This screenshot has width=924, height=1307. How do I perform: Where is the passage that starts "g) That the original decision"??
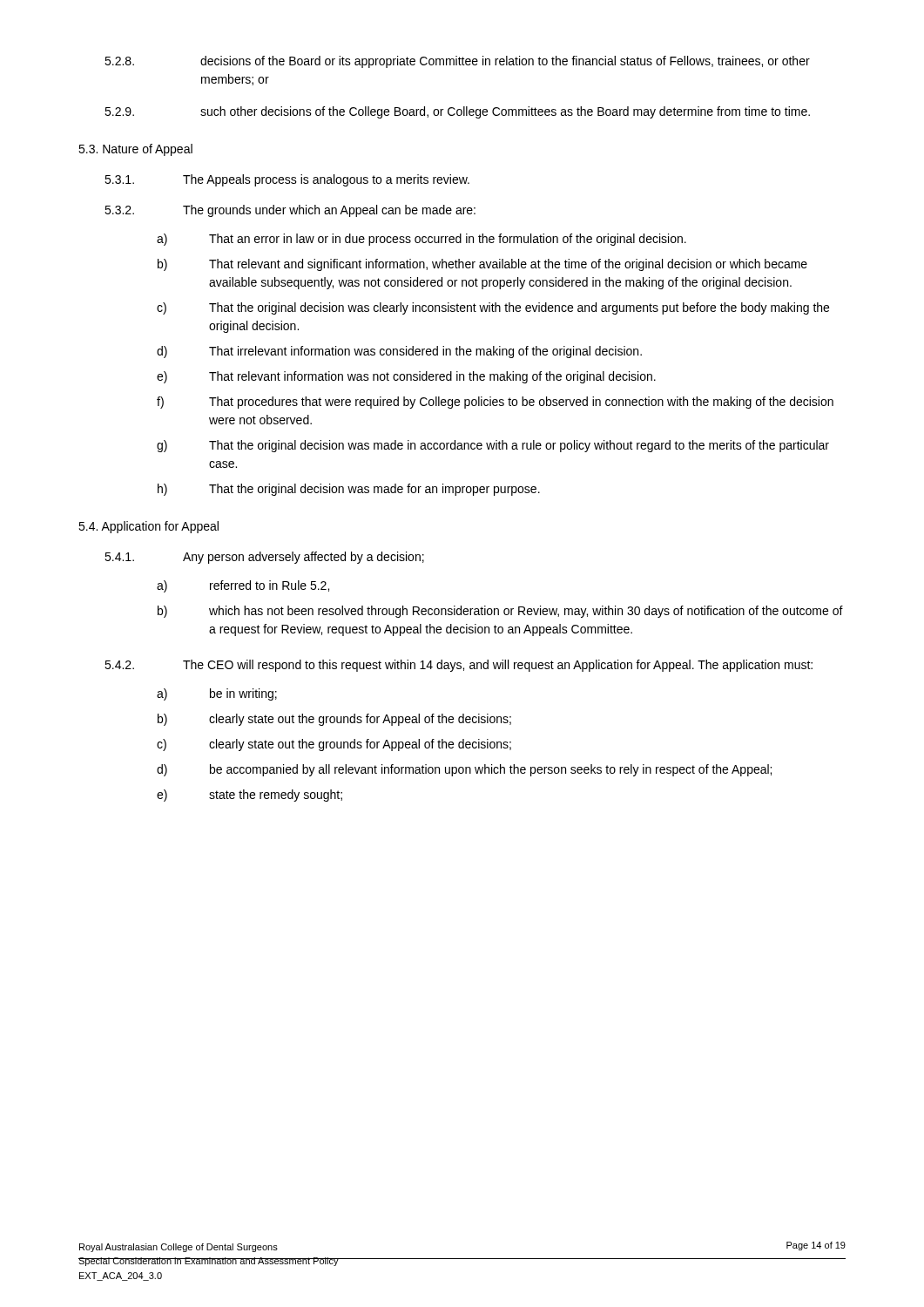pos(501,455)
